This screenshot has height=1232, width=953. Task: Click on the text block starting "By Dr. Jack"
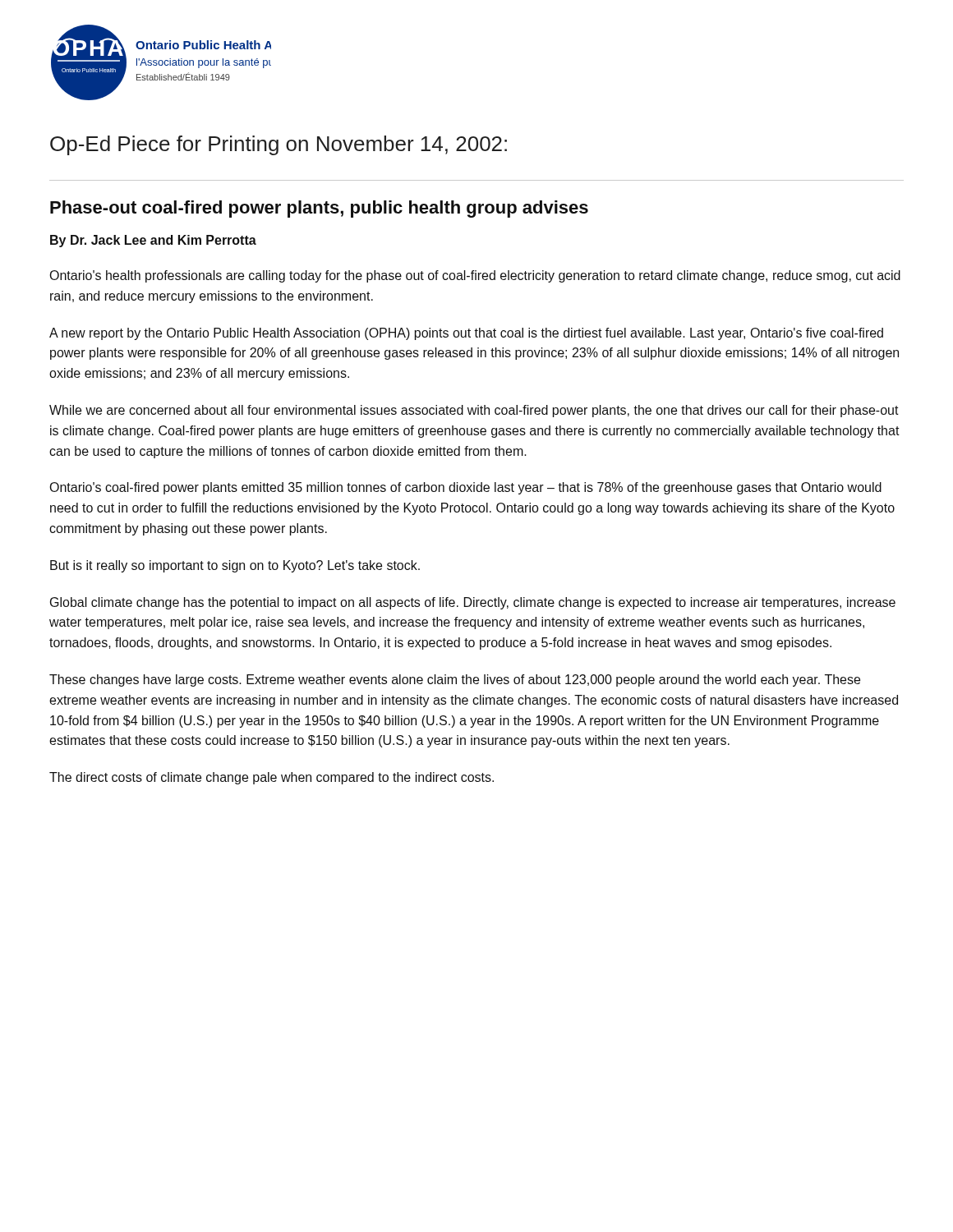click(153, 240)
